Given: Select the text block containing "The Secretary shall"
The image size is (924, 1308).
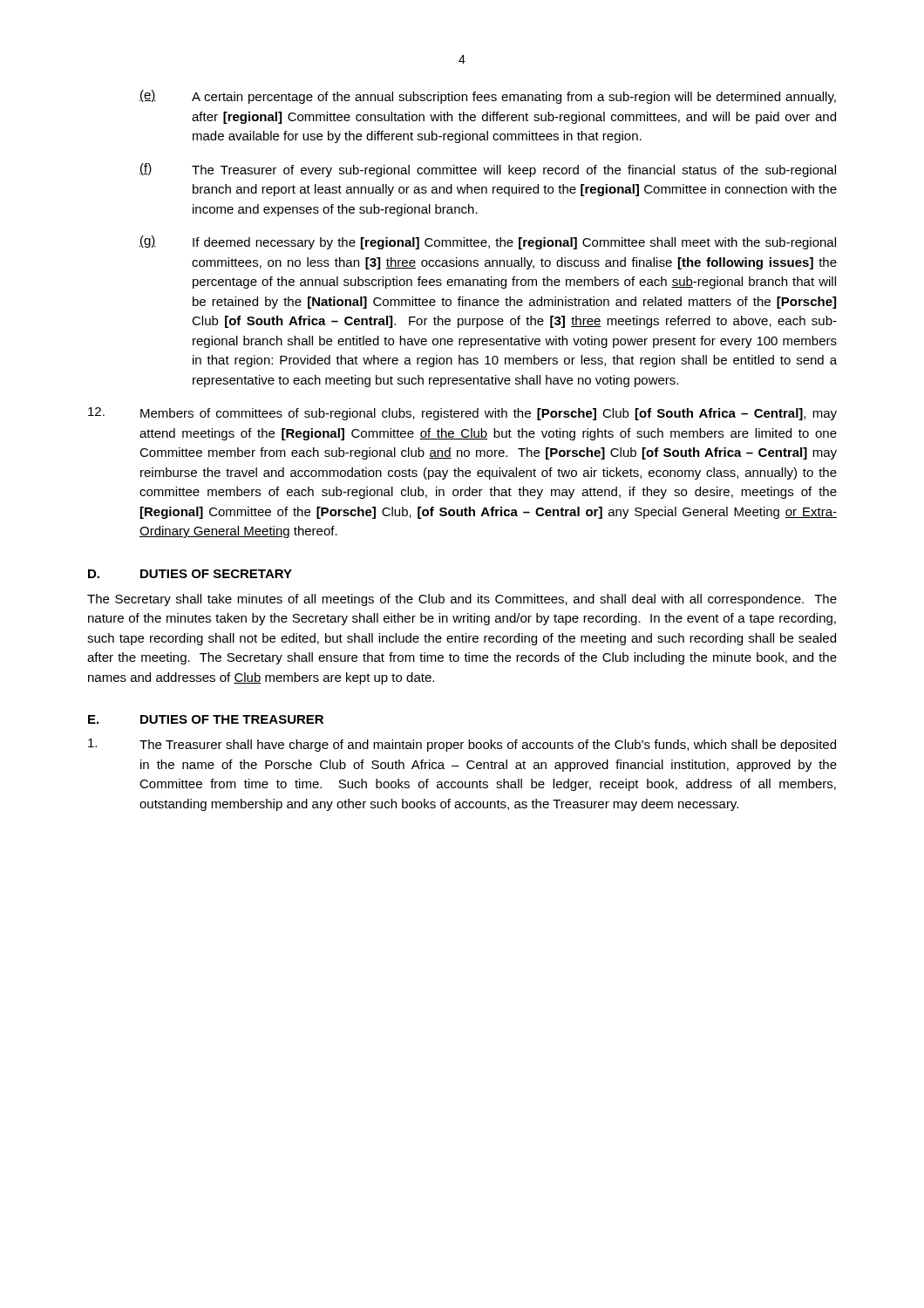Looking at the screenshot, I should coord(462,637).
